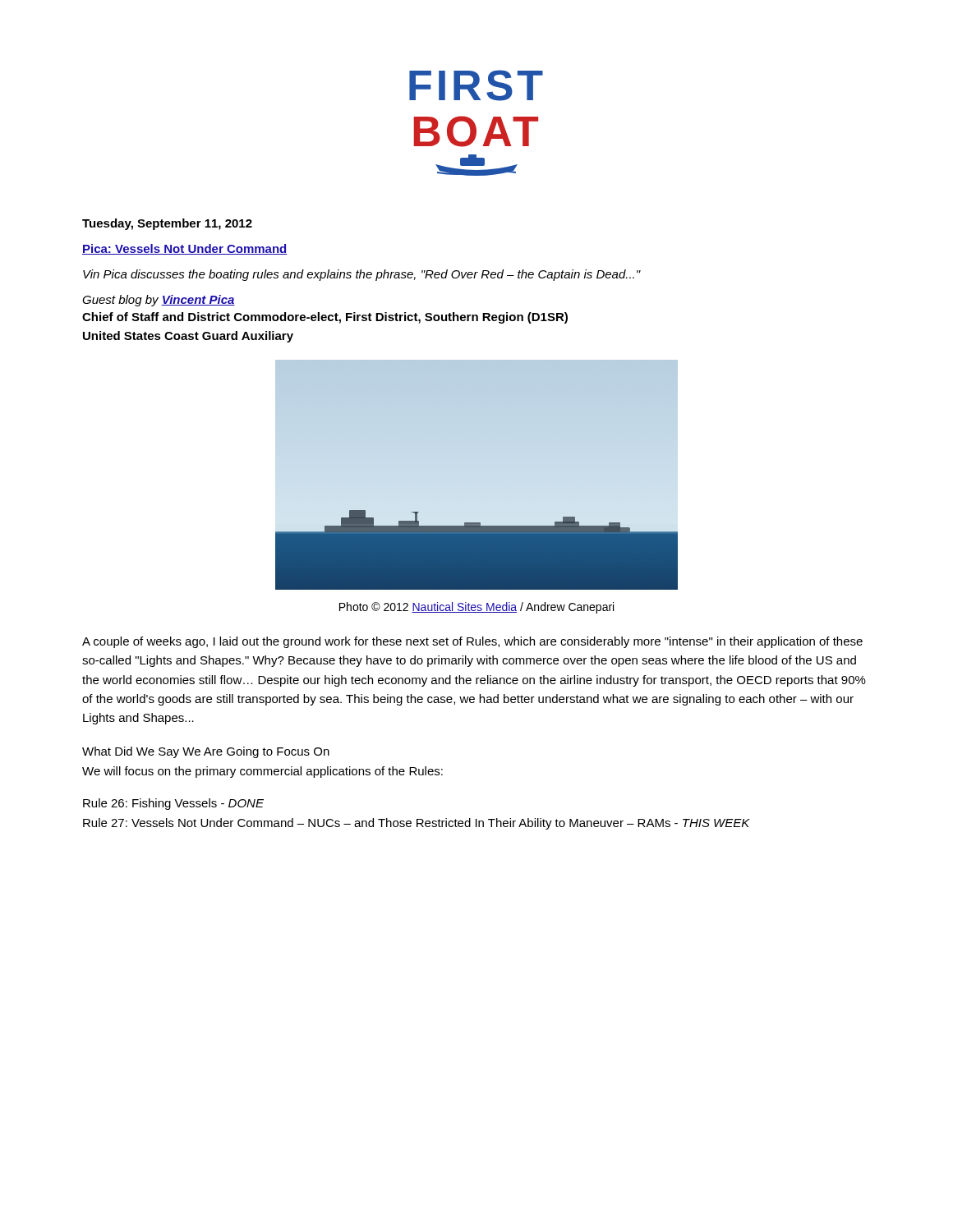Point to the block beginning "Vin Pica discusses the boating rules and explains"

pyautogui.click(x=361, y=274)
